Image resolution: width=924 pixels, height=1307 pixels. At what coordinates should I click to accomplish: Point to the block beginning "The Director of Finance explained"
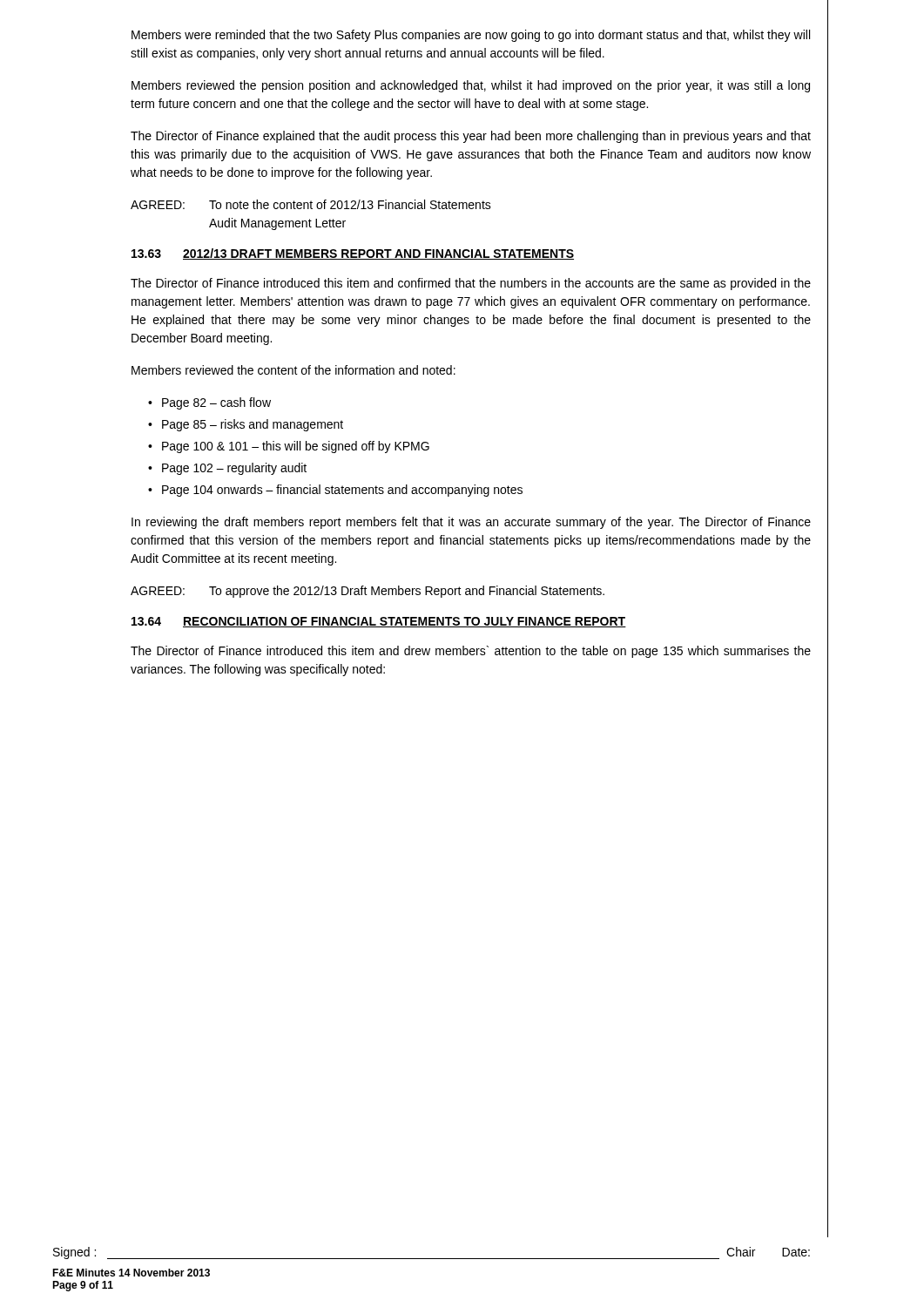click(471, 154)
